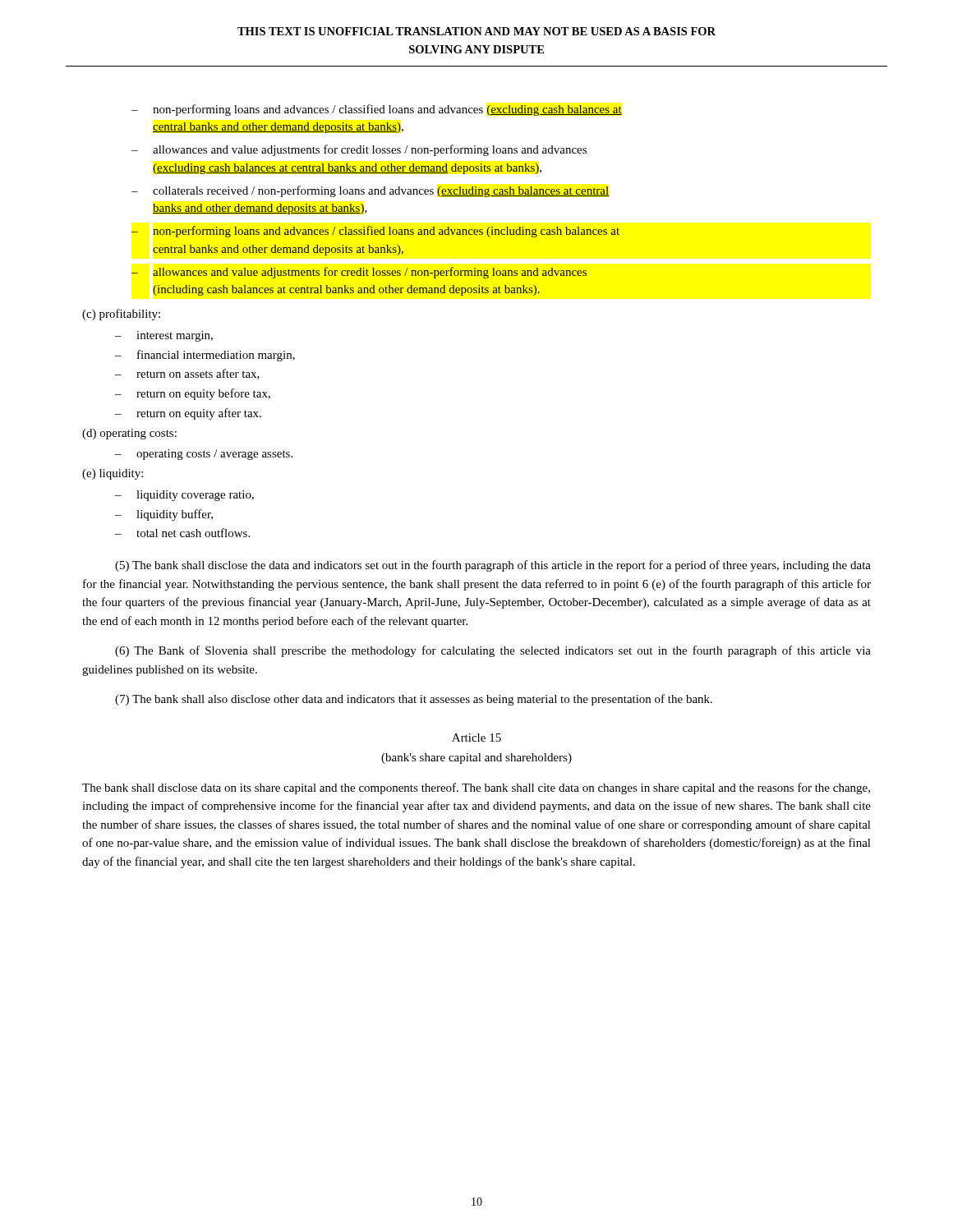Navigate to the region starting "– financial intermediation margin,"

point(205,356)
